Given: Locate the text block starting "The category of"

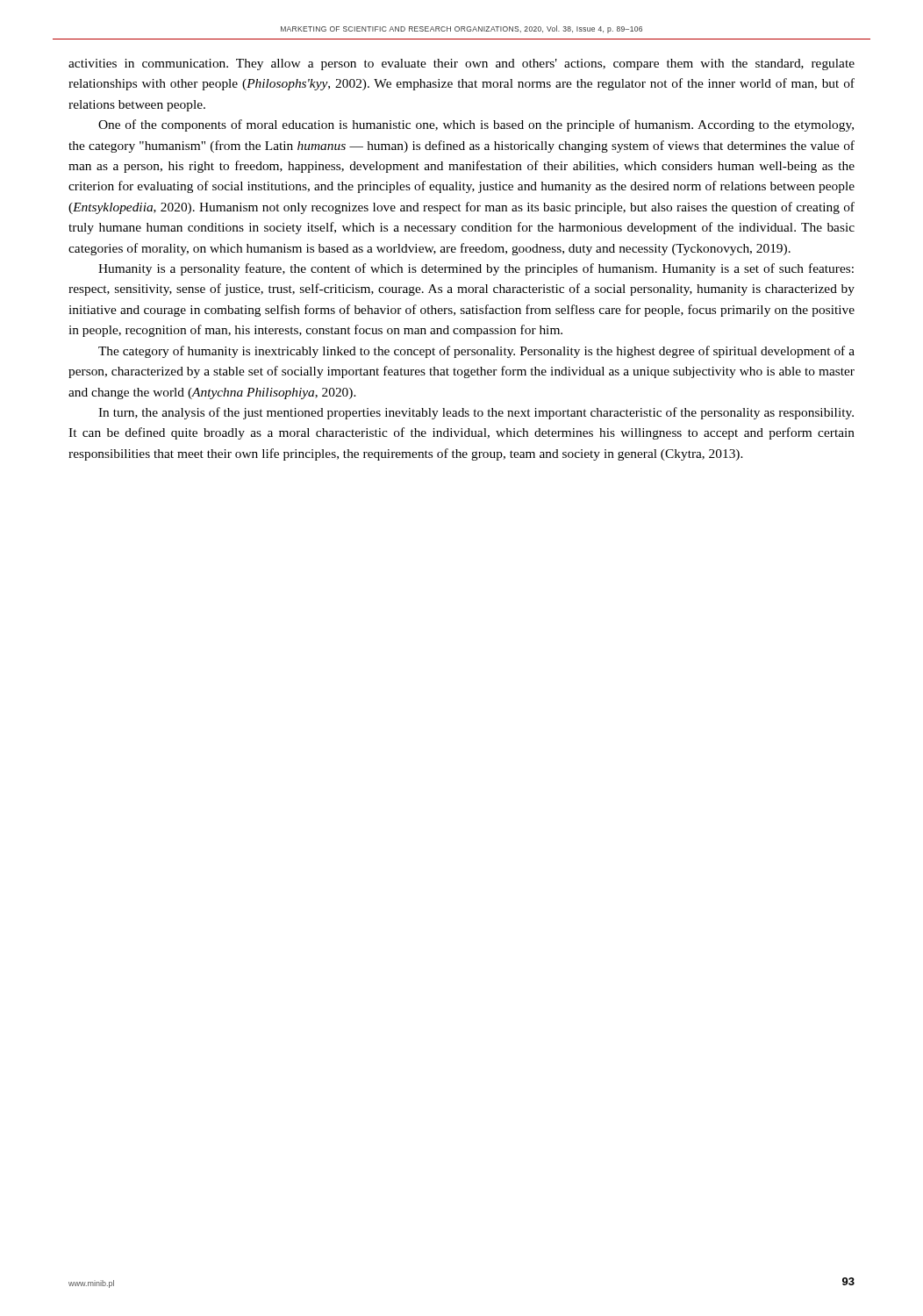Looking at the screenshot, I should [462, 371].
